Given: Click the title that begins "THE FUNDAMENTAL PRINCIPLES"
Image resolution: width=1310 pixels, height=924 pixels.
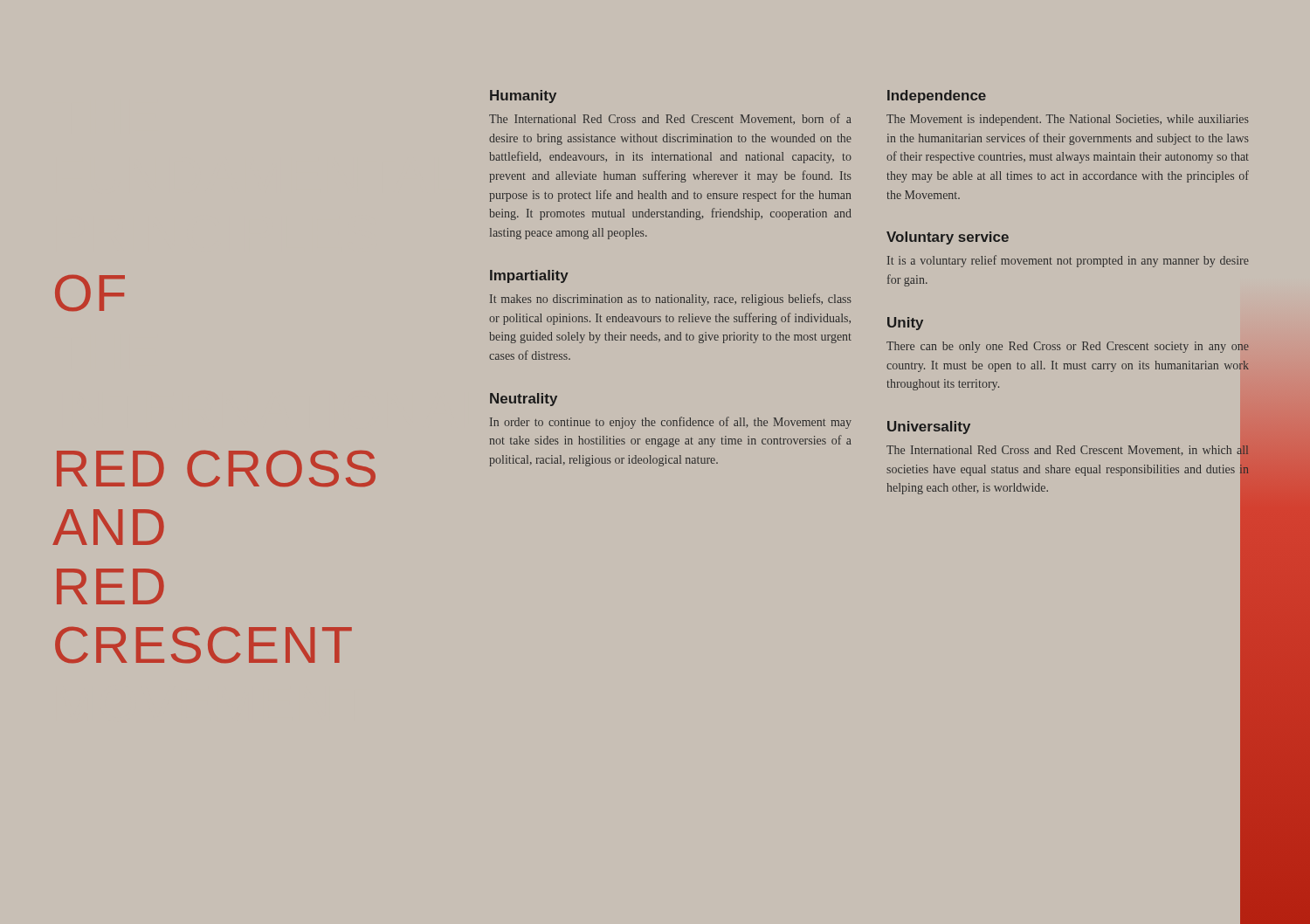Looking at the screenshot, I should [90, 293].
